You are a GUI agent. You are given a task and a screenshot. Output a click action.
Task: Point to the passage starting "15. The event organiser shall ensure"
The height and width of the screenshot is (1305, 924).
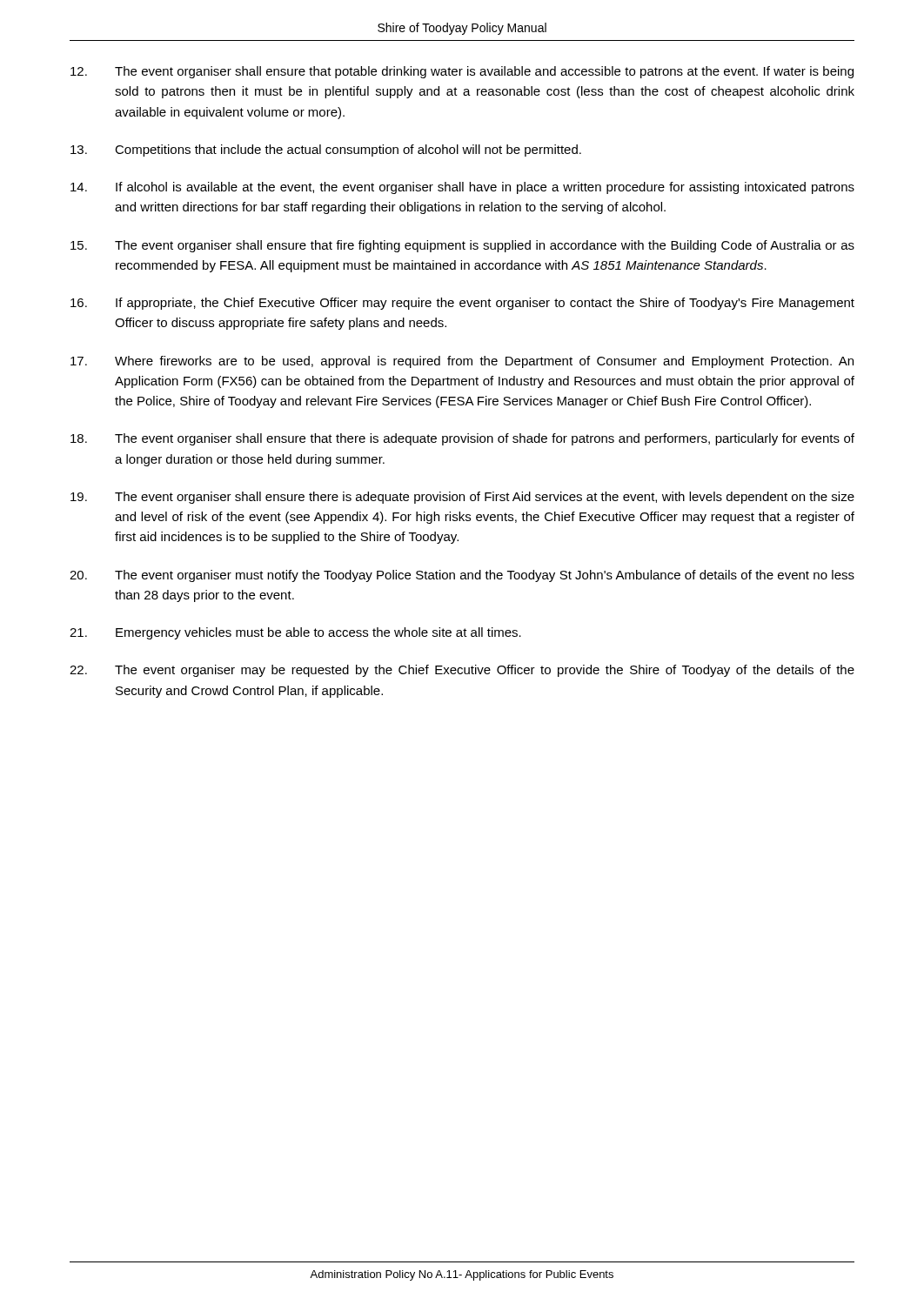click(x=462, y=255)
